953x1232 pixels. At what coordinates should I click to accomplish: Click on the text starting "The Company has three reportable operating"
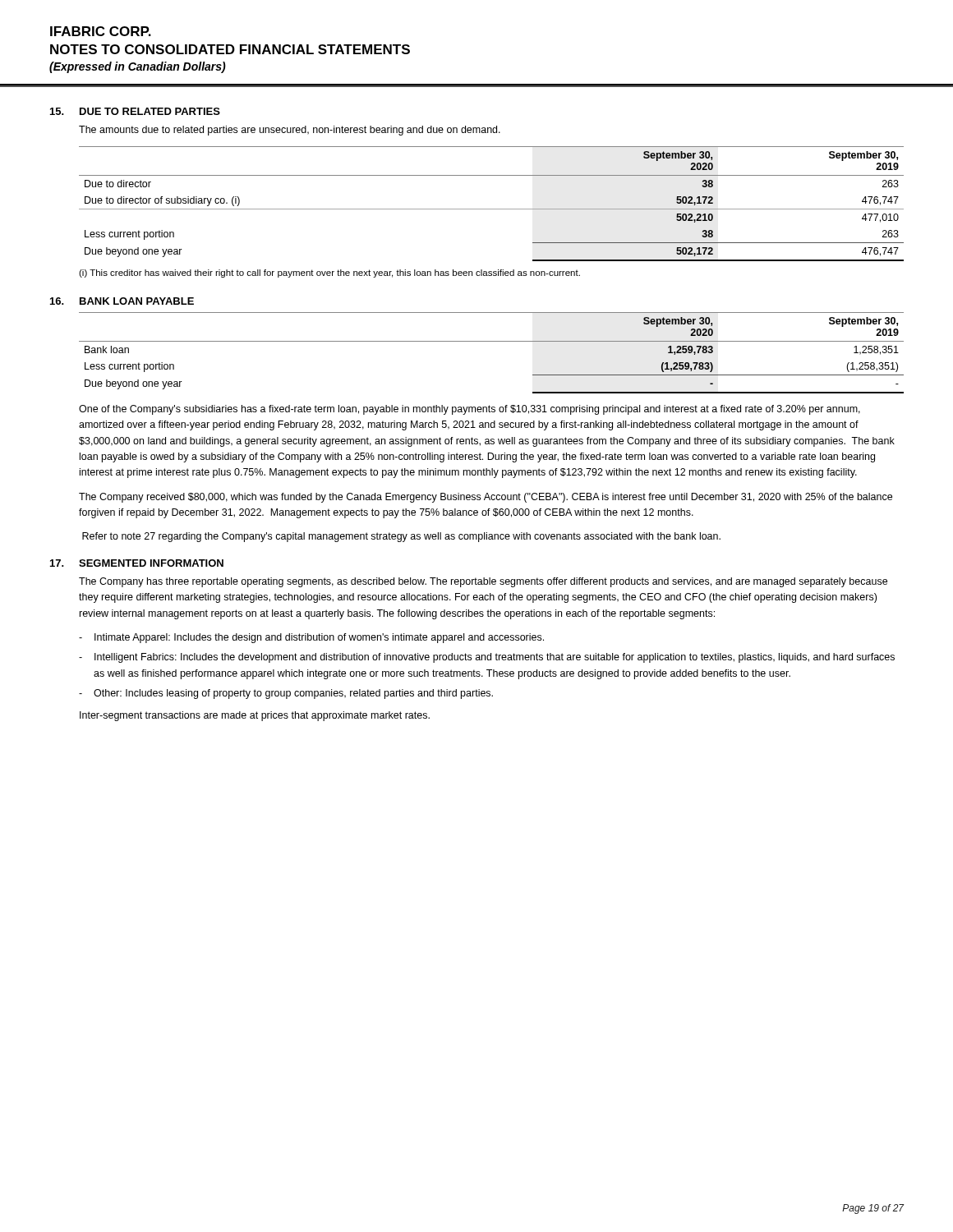tap(483, 597)
